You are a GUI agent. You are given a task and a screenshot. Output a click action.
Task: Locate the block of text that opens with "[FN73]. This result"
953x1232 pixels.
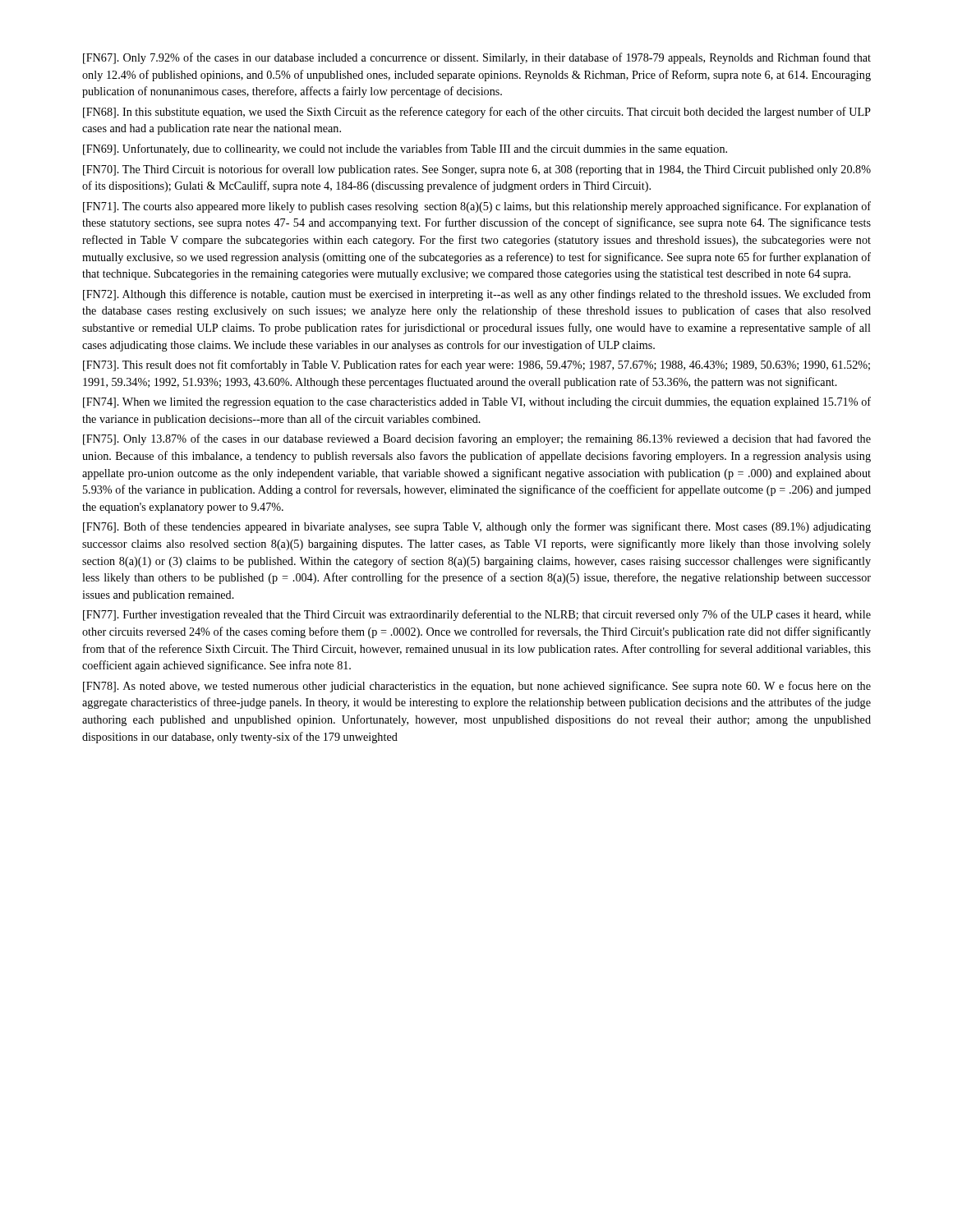[476, 373]
